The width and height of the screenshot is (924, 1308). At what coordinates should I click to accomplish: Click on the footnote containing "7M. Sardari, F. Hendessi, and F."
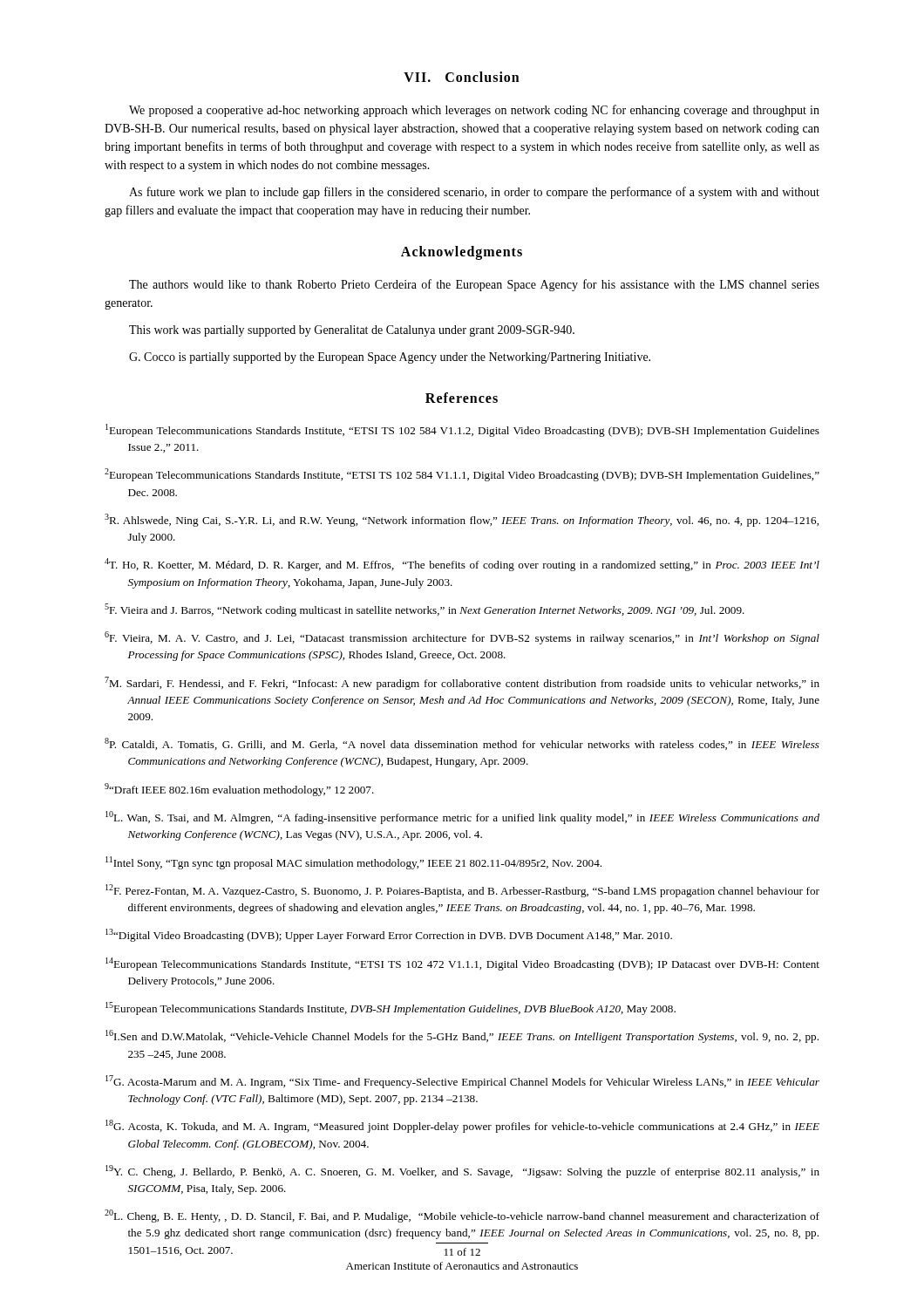[x=462, y=700]
